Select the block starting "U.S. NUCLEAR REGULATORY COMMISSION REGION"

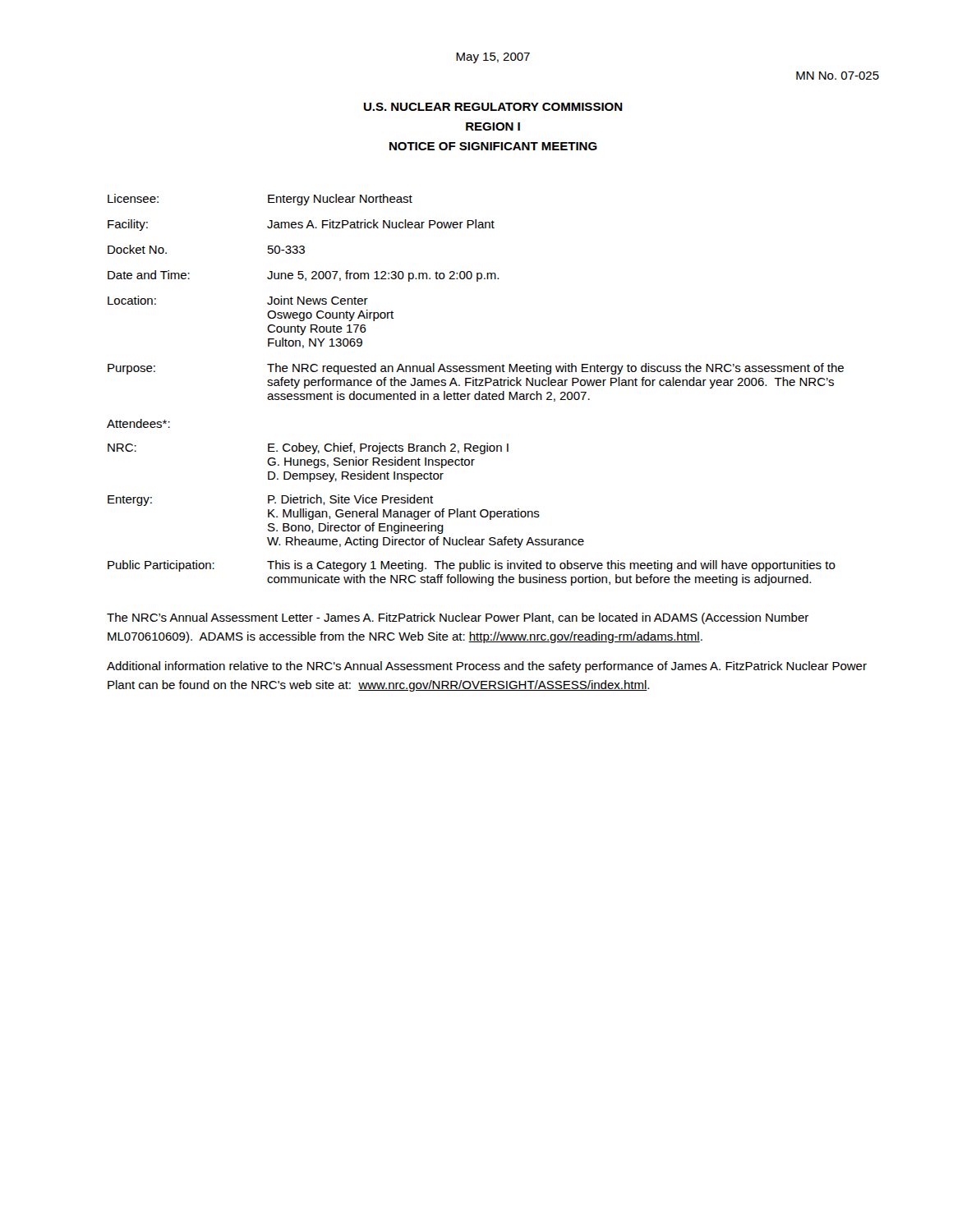point(493,126)
